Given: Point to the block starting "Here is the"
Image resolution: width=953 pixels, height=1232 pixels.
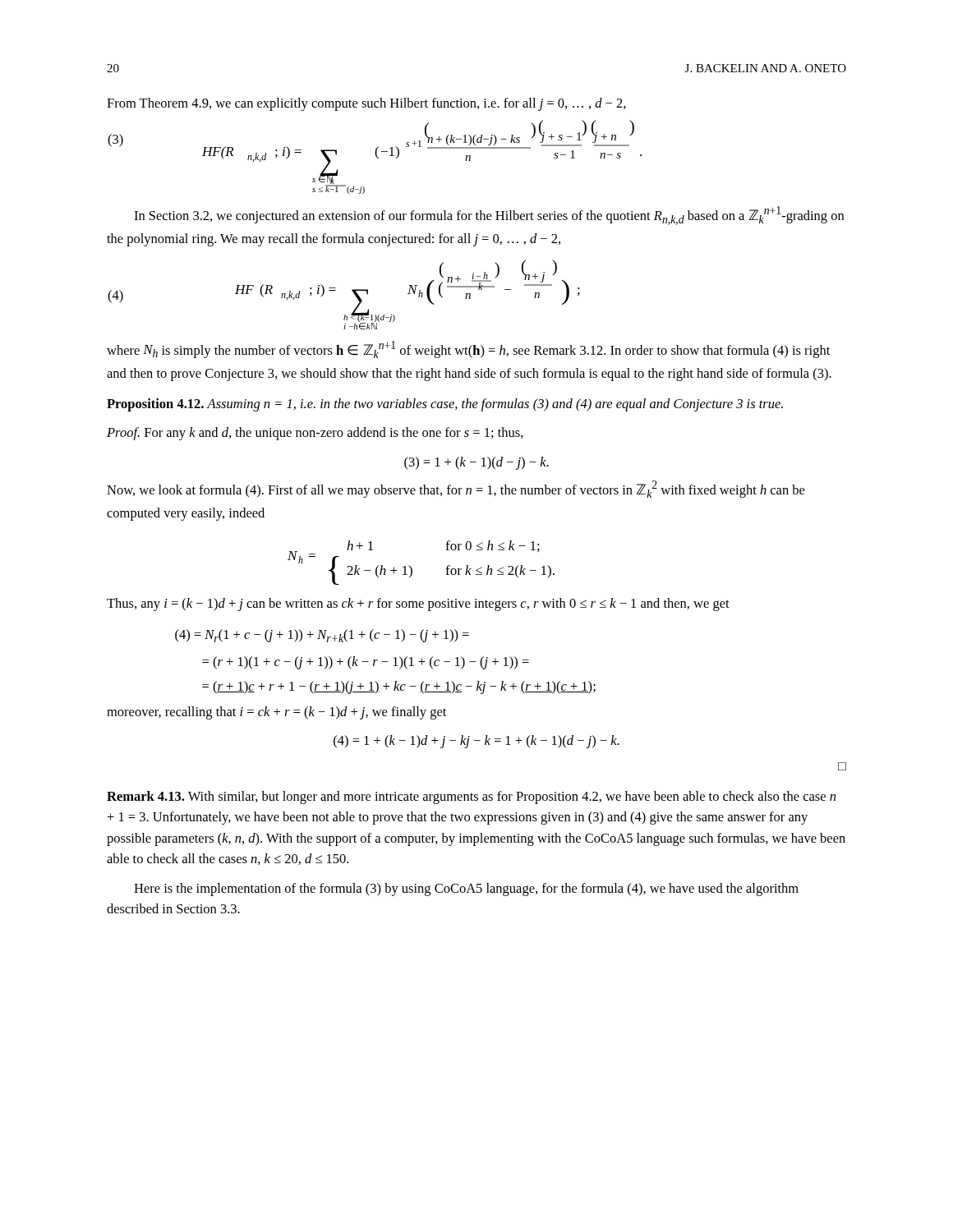Looking at the screenshot, I should pyautogui.click(x=476, y=899).
